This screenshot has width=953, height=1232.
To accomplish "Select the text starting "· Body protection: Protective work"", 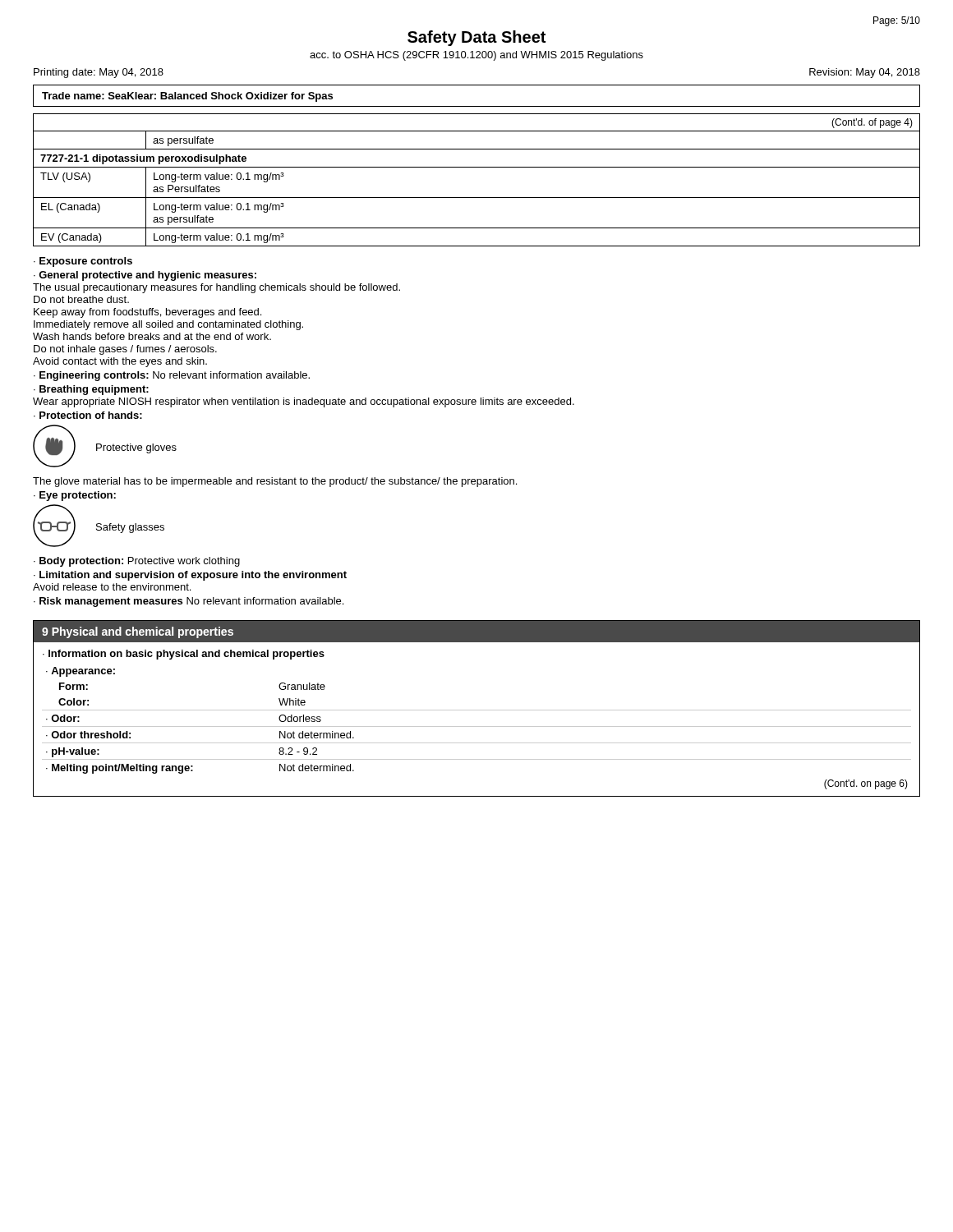I will (x=137, y=562).
